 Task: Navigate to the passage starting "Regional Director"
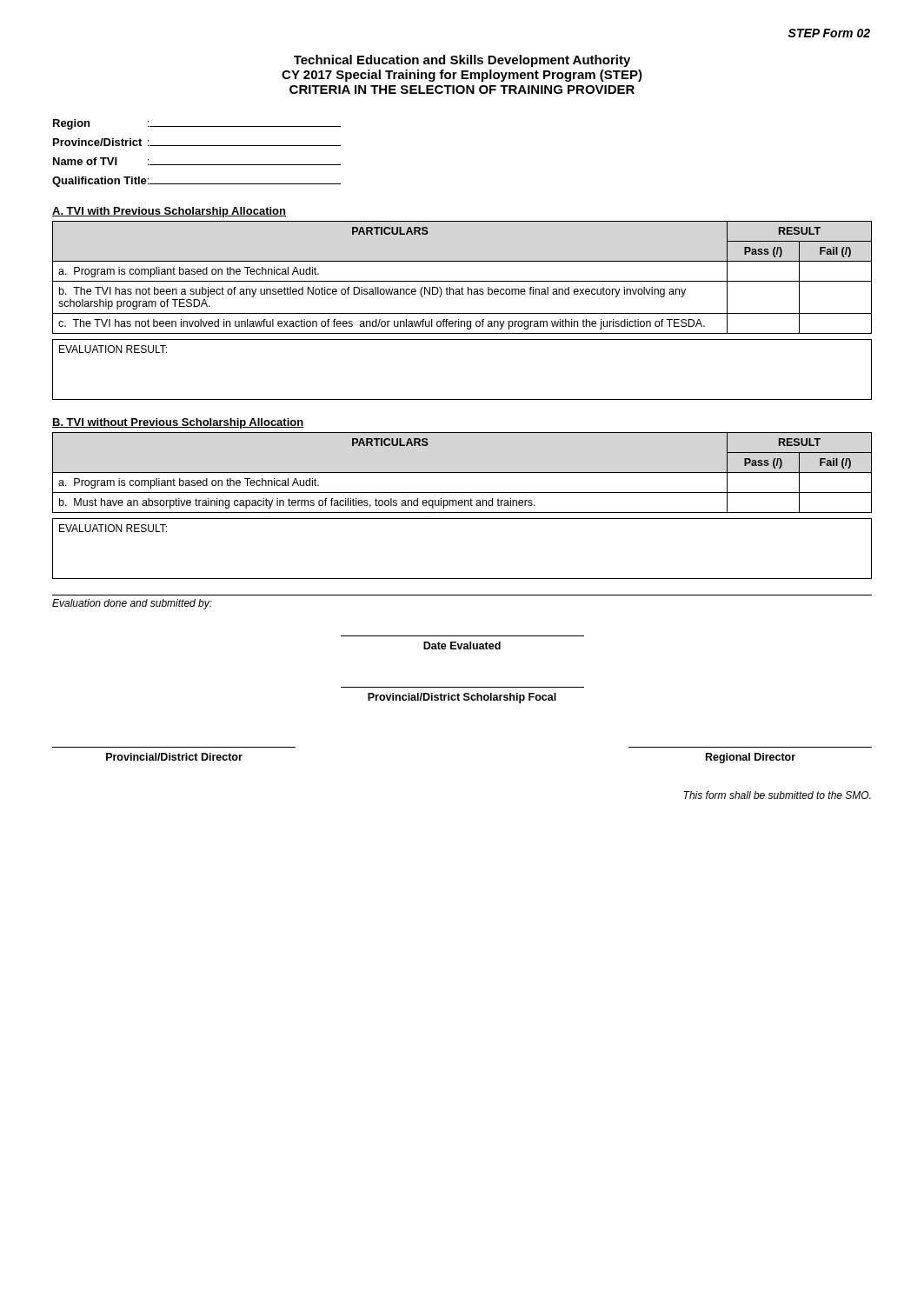750,755
